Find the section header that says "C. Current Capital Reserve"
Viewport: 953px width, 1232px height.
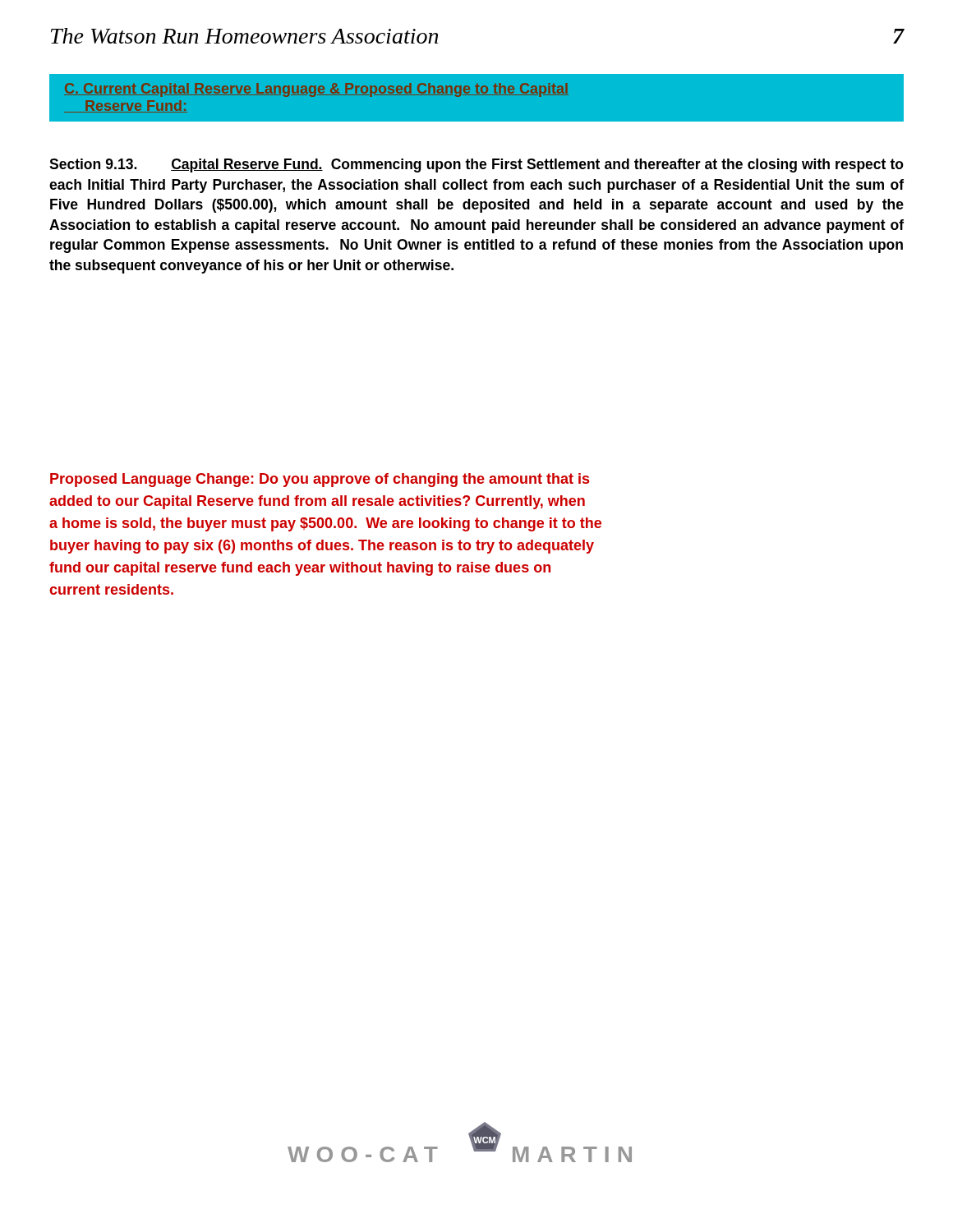[x=316, y=97]
